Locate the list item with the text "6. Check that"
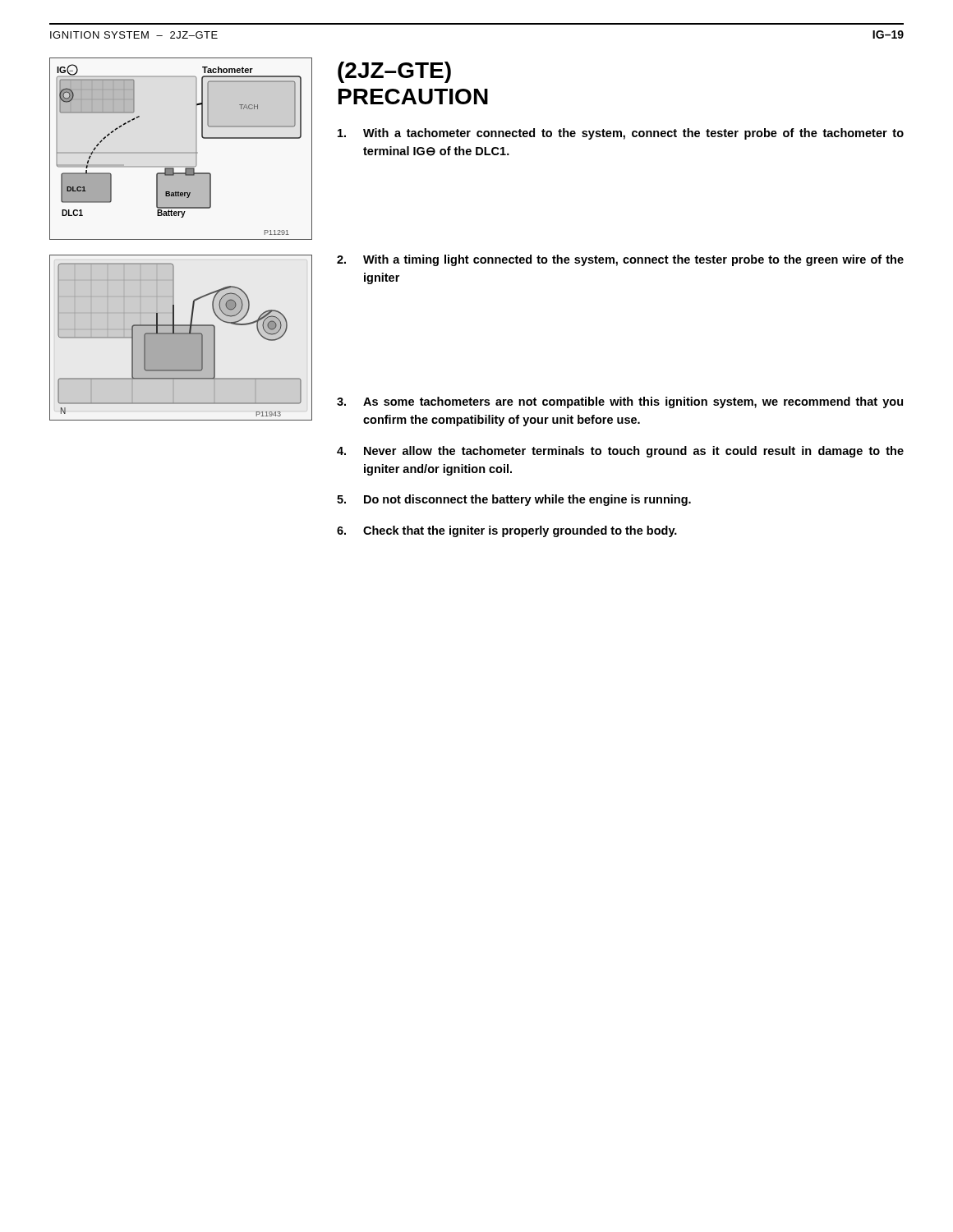953x1232 pixels. click(x=620, y=531)
